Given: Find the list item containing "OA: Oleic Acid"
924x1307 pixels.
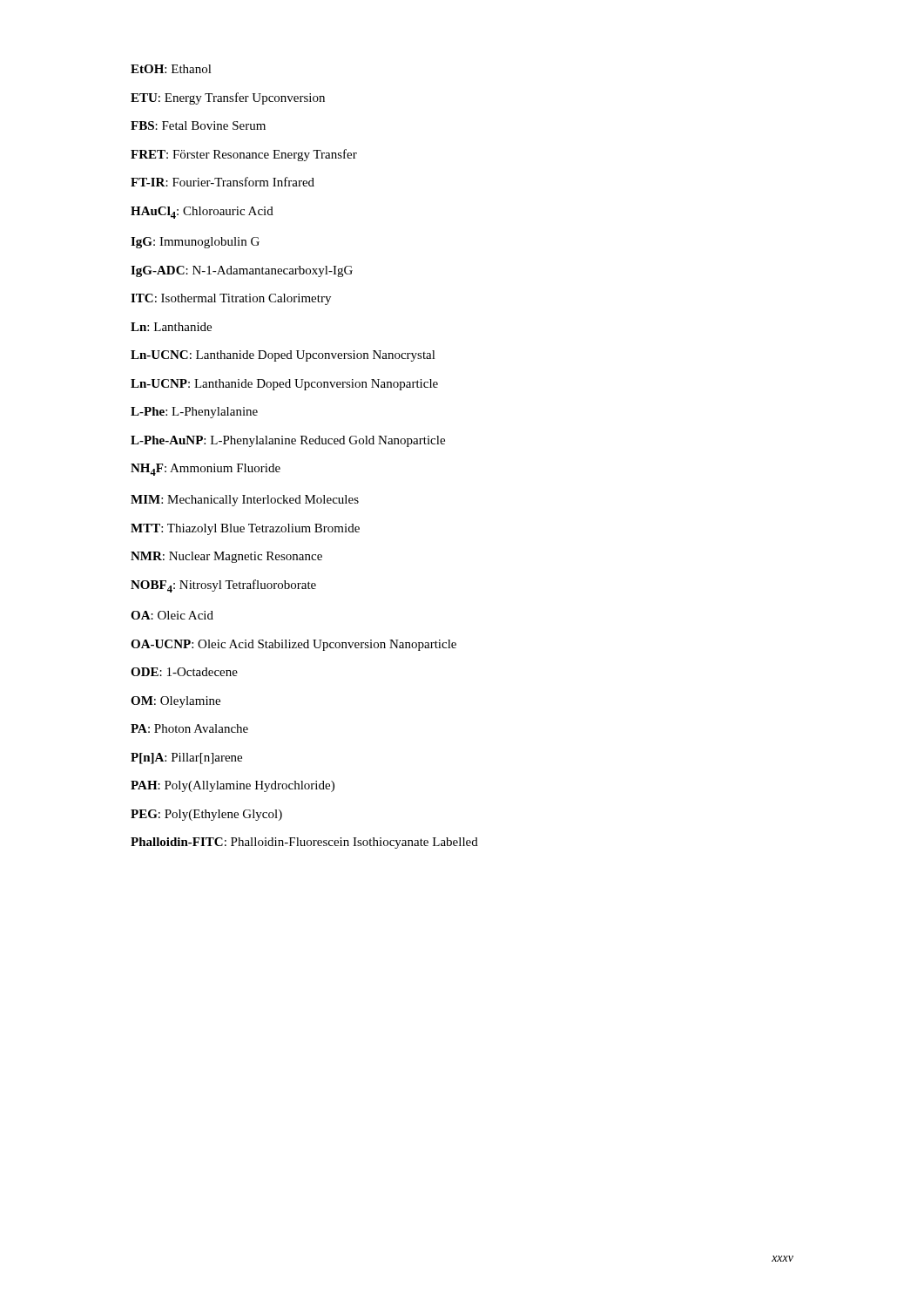Looking at the screenshot, I should point(172,615).
